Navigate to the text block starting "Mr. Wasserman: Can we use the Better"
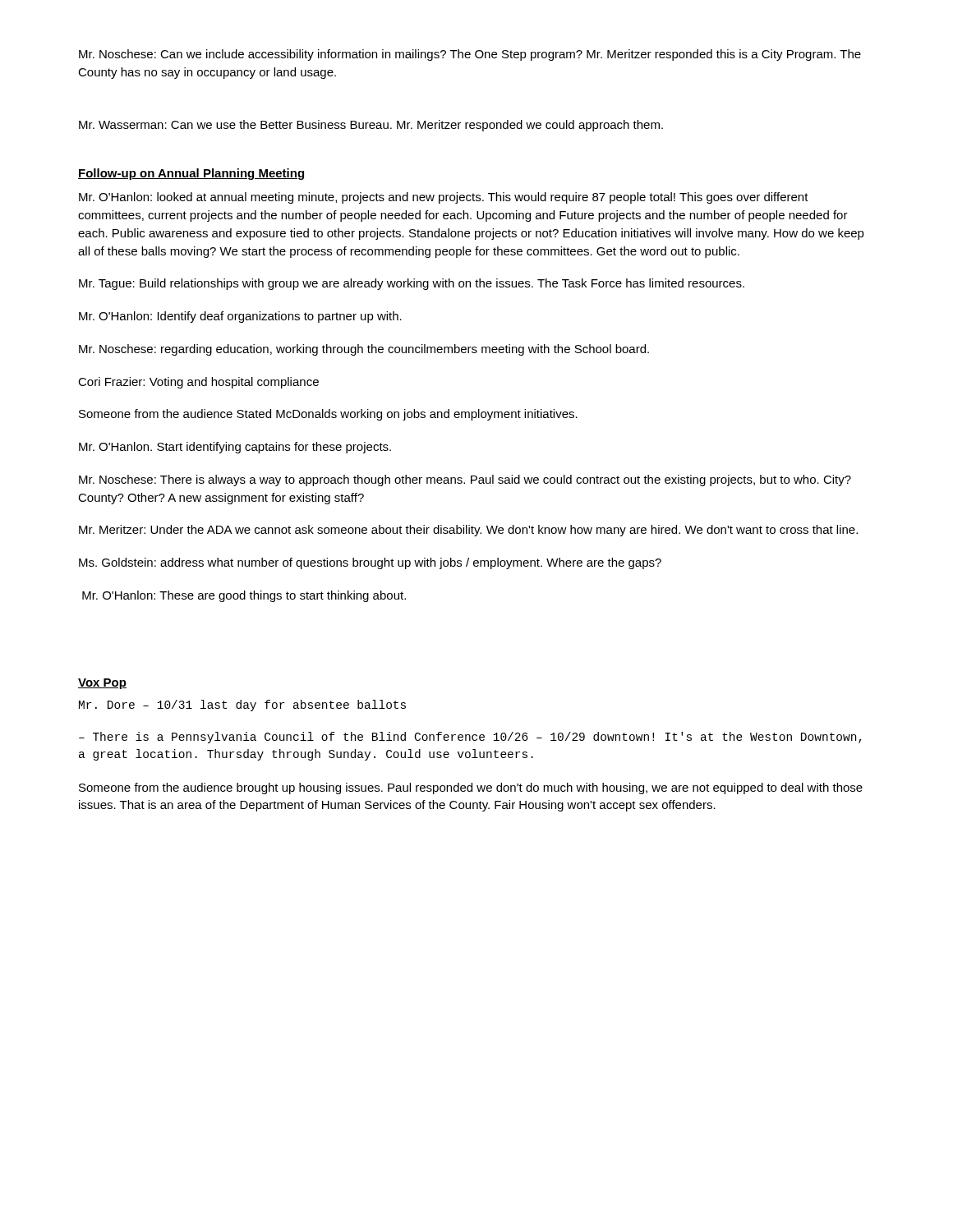The width and height of the screenshot is (953, 1232). (x=371, y=124)
